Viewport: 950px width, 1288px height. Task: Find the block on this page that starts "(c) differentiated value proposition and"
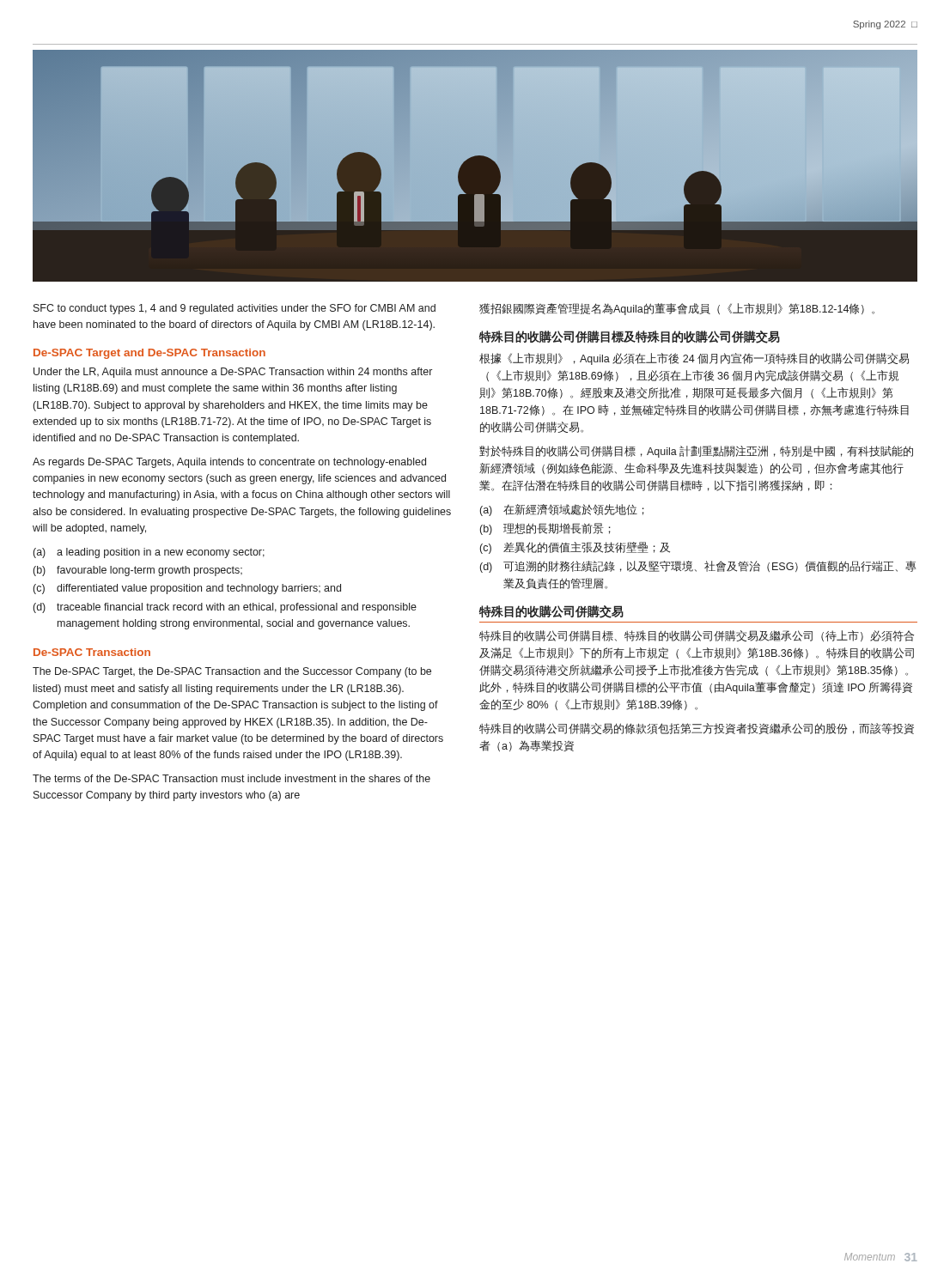click(243, 589)
